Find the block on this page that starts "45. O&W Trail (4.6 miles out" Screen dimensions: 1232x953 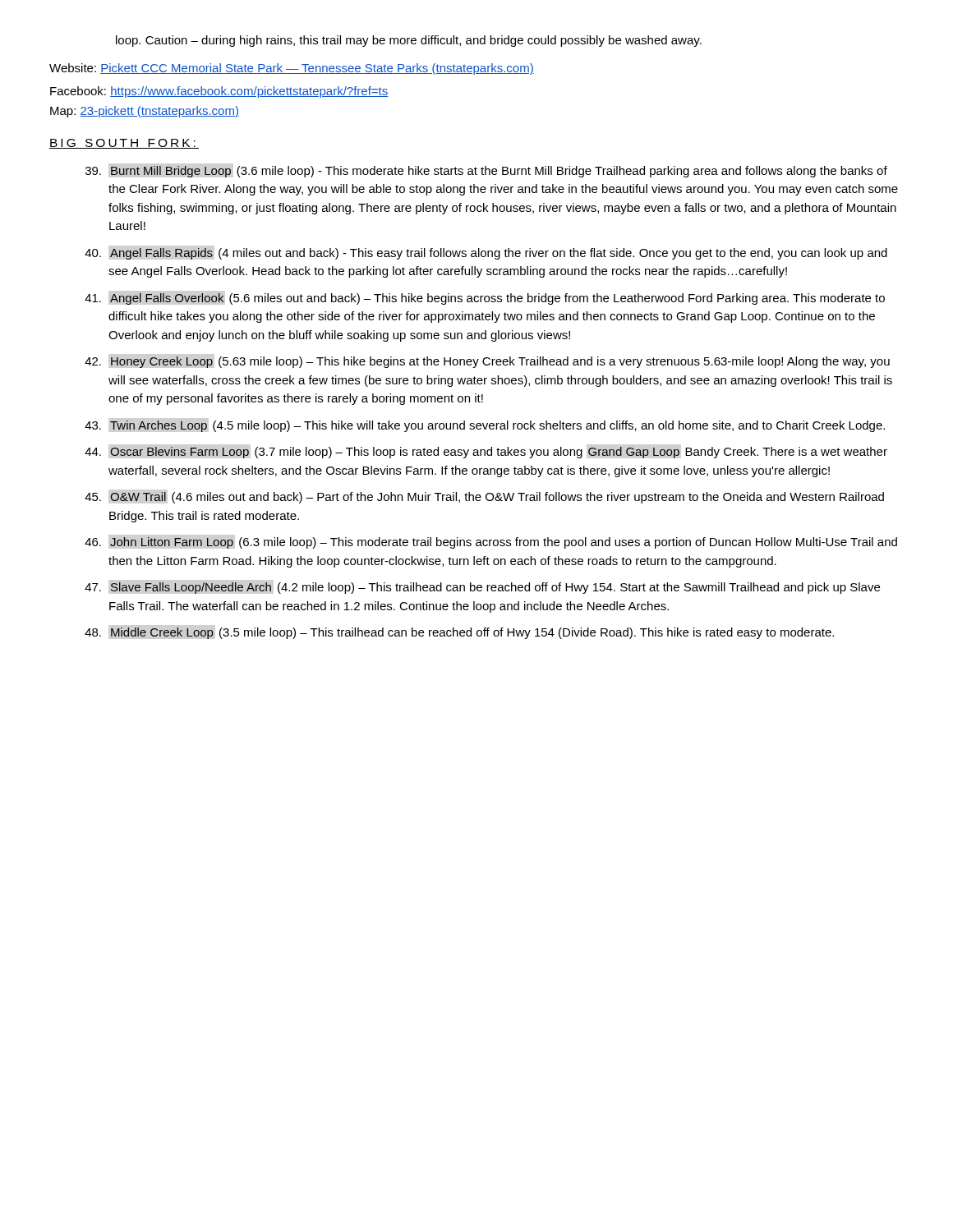pyautogui.click(x=488, y=506)
